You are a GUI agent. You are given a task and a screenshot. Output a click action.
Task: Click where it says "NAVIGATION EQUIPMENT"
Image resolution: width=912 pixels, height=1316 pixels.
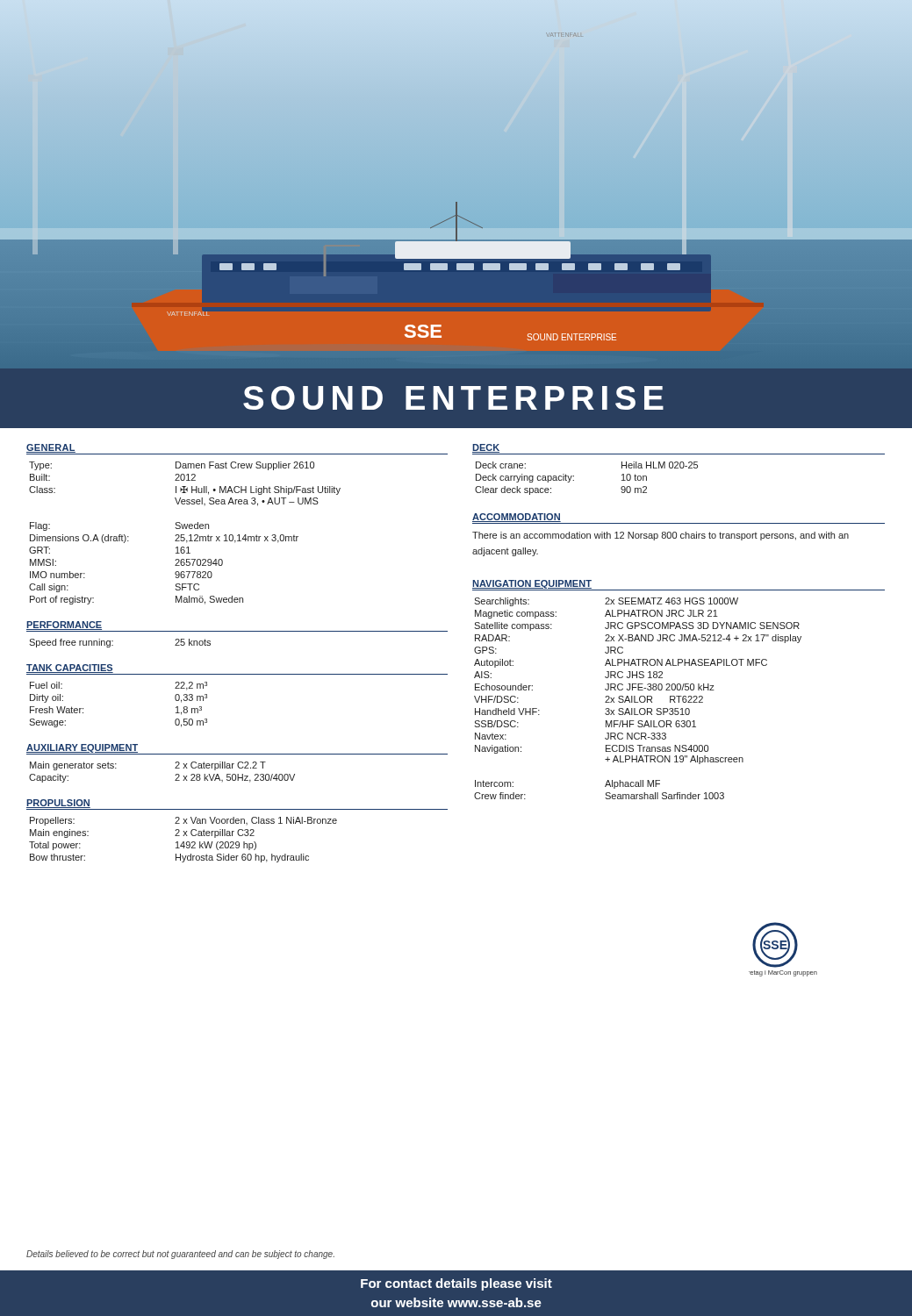[532, 584]
